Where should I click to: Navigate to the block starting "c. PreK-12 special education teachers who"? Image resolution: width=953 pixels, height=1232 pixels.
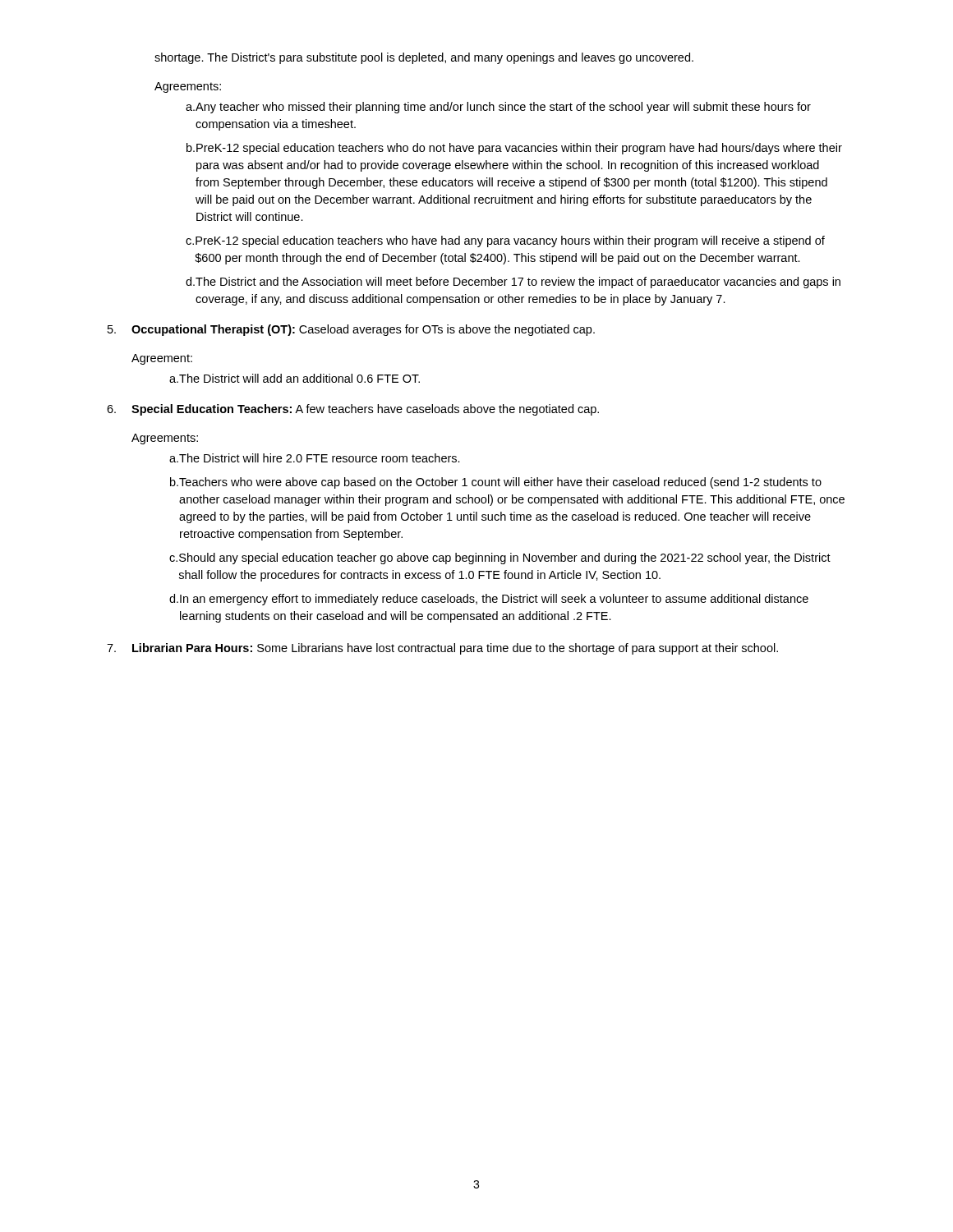pos(500,250)
